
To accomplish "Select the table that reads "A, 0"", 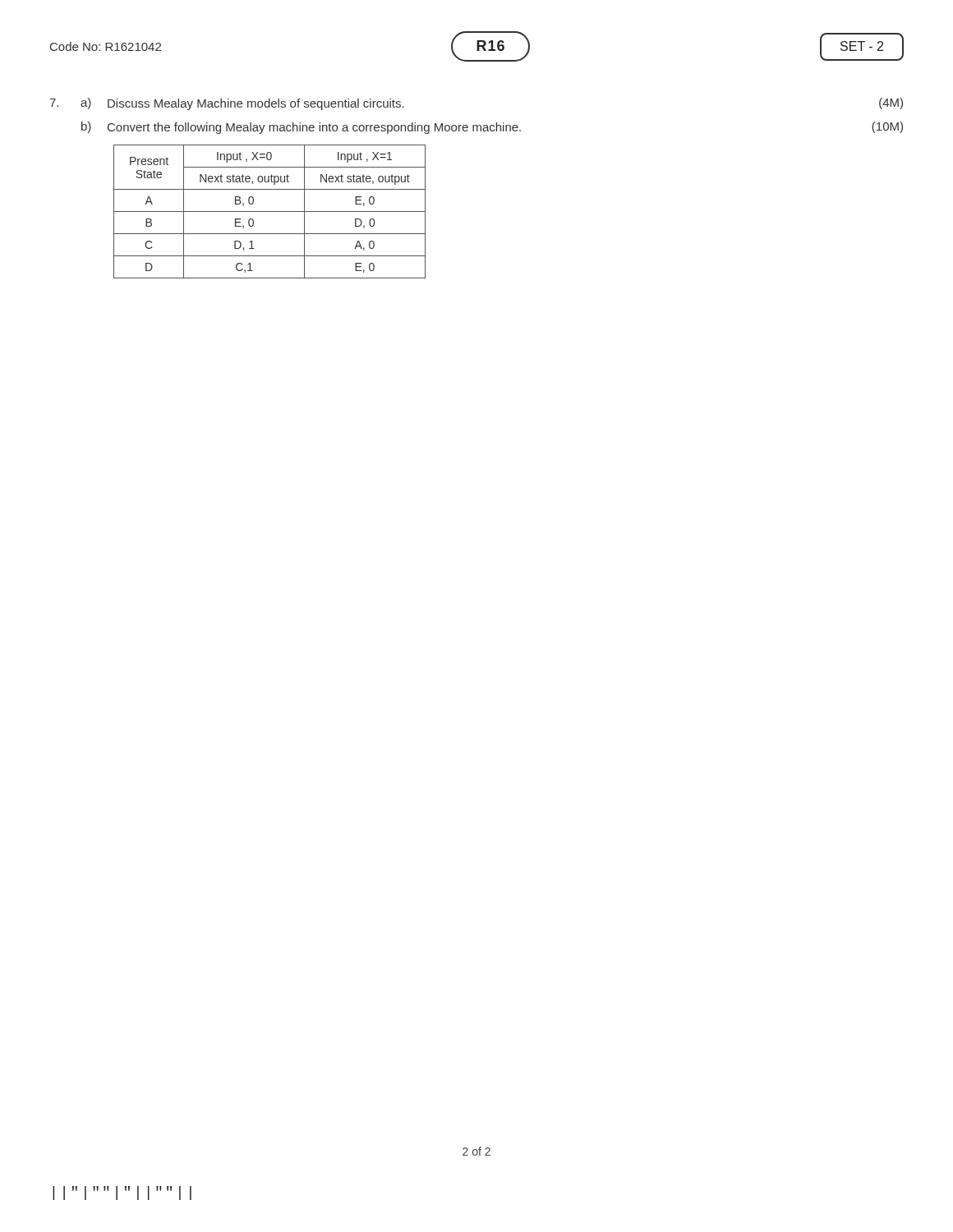I will point(509,211).
